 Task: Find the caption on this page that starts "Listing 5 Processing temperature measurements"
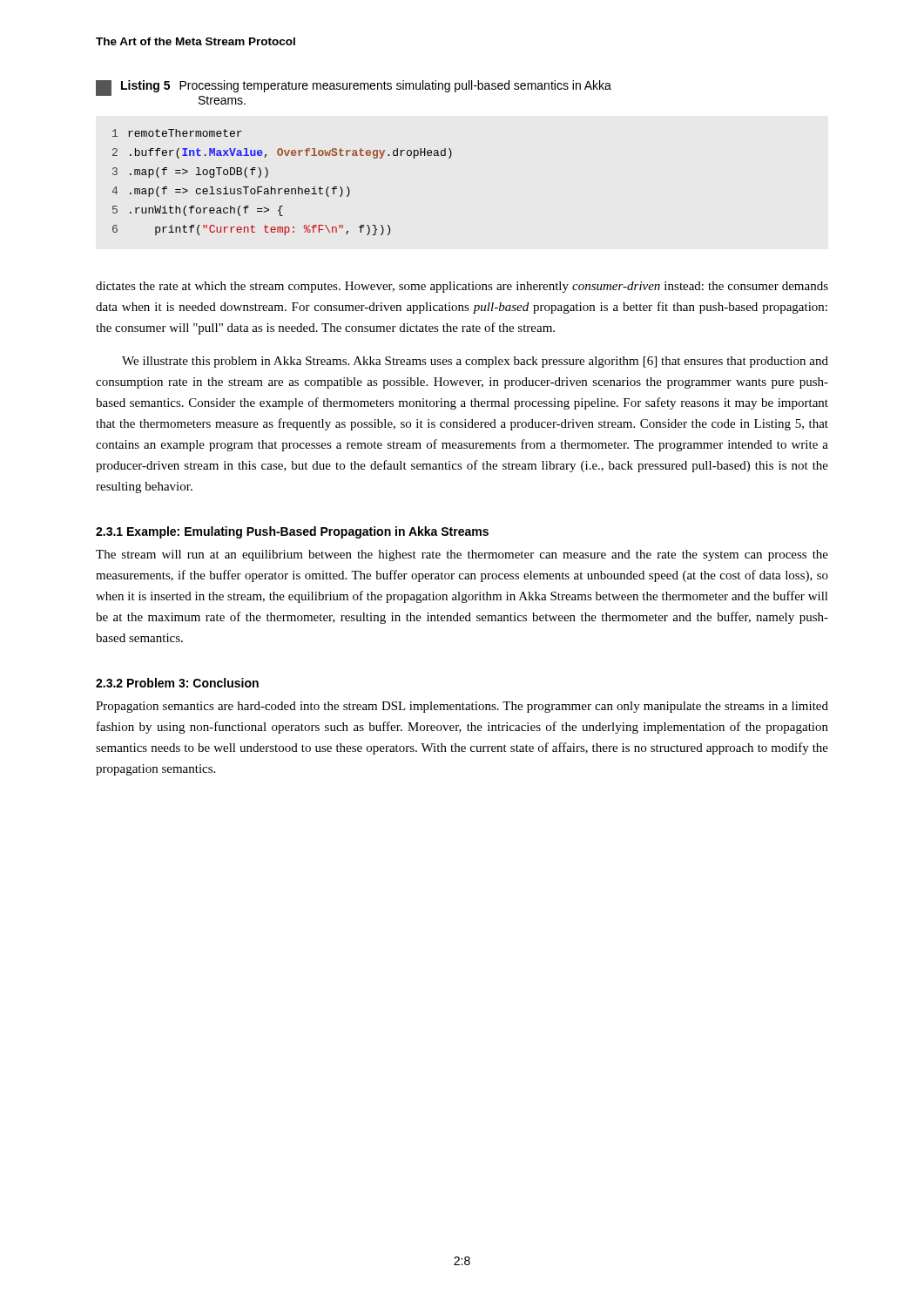(354, 93)
